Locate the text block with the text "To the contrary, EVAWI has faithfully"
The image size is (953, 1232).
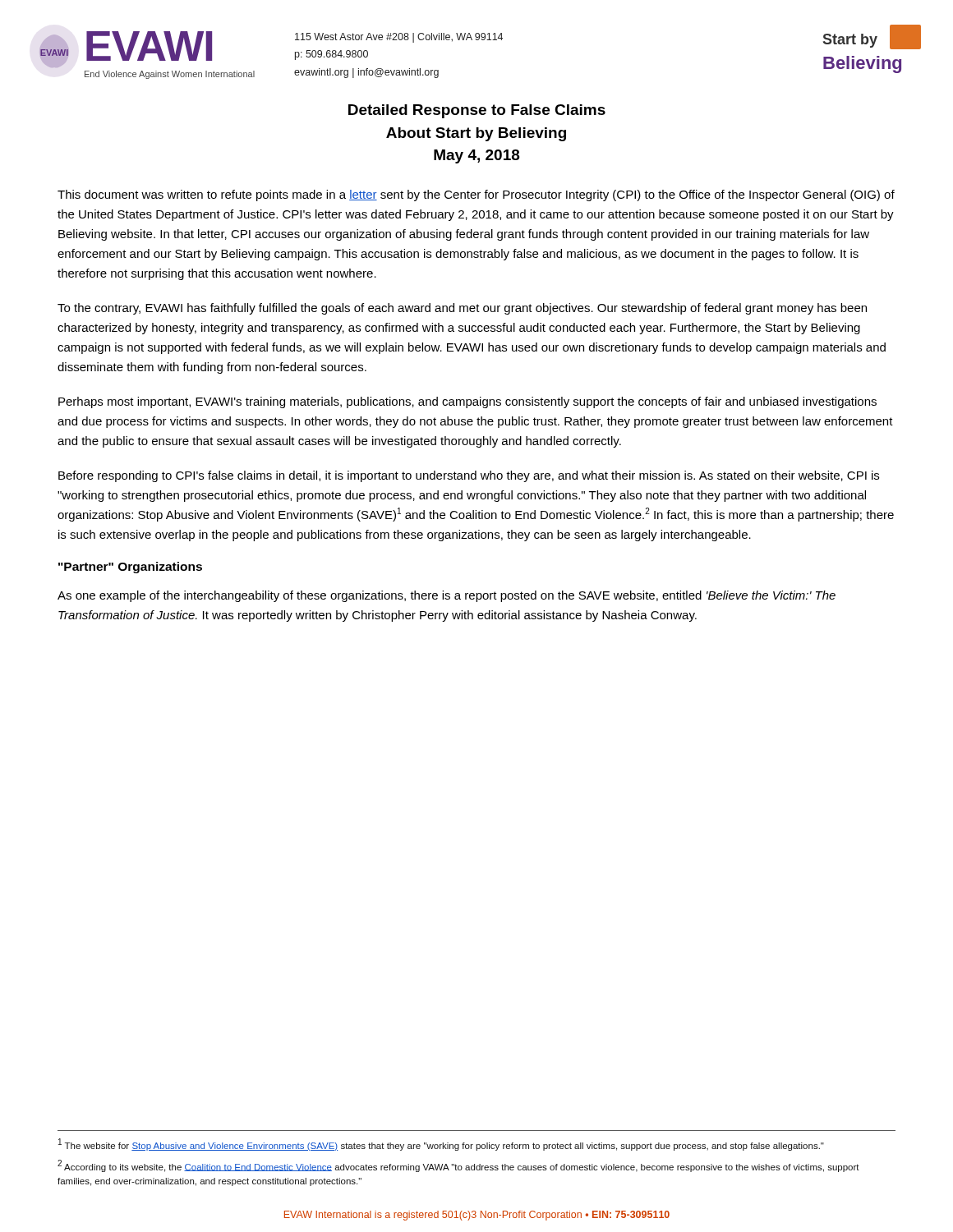(x=472, y=337)
